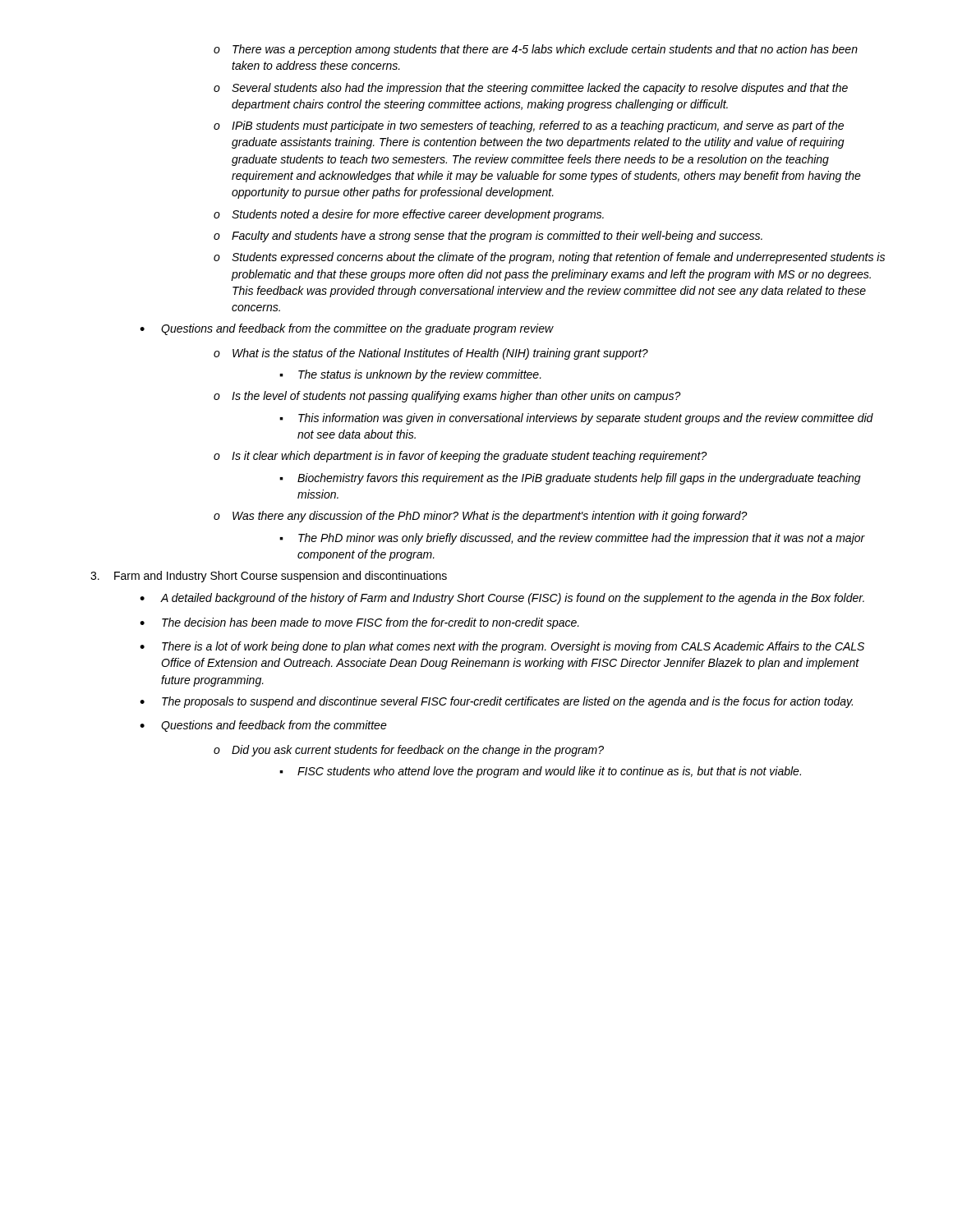Click on the element starting "▪ This information"
Screen dimensions: 1232x953
coord(583,426)
